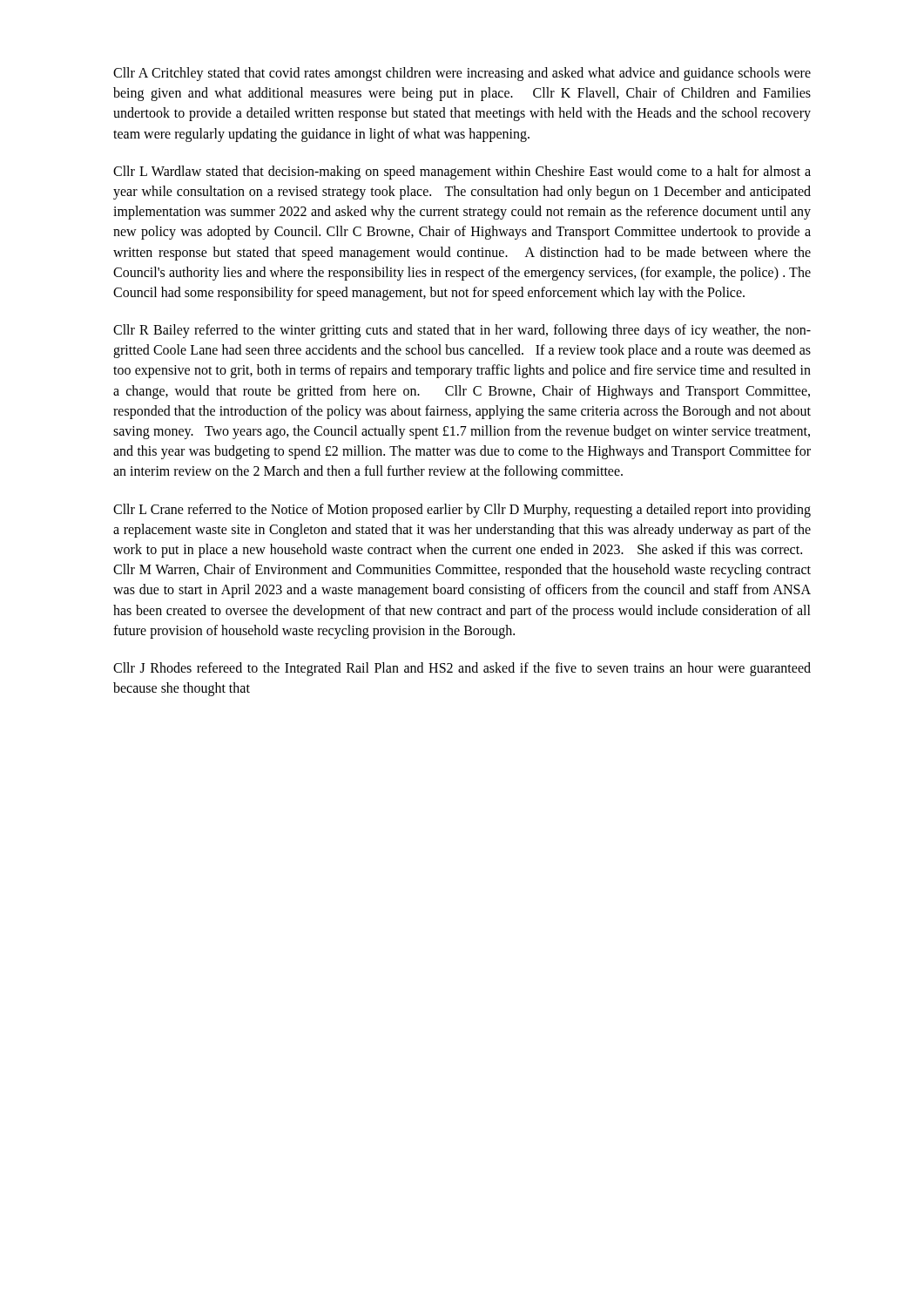Find the text block containing "Cllr L Crane referred"
The height and width of the screenshot is (1307, 924).
(x=462, y=570)
